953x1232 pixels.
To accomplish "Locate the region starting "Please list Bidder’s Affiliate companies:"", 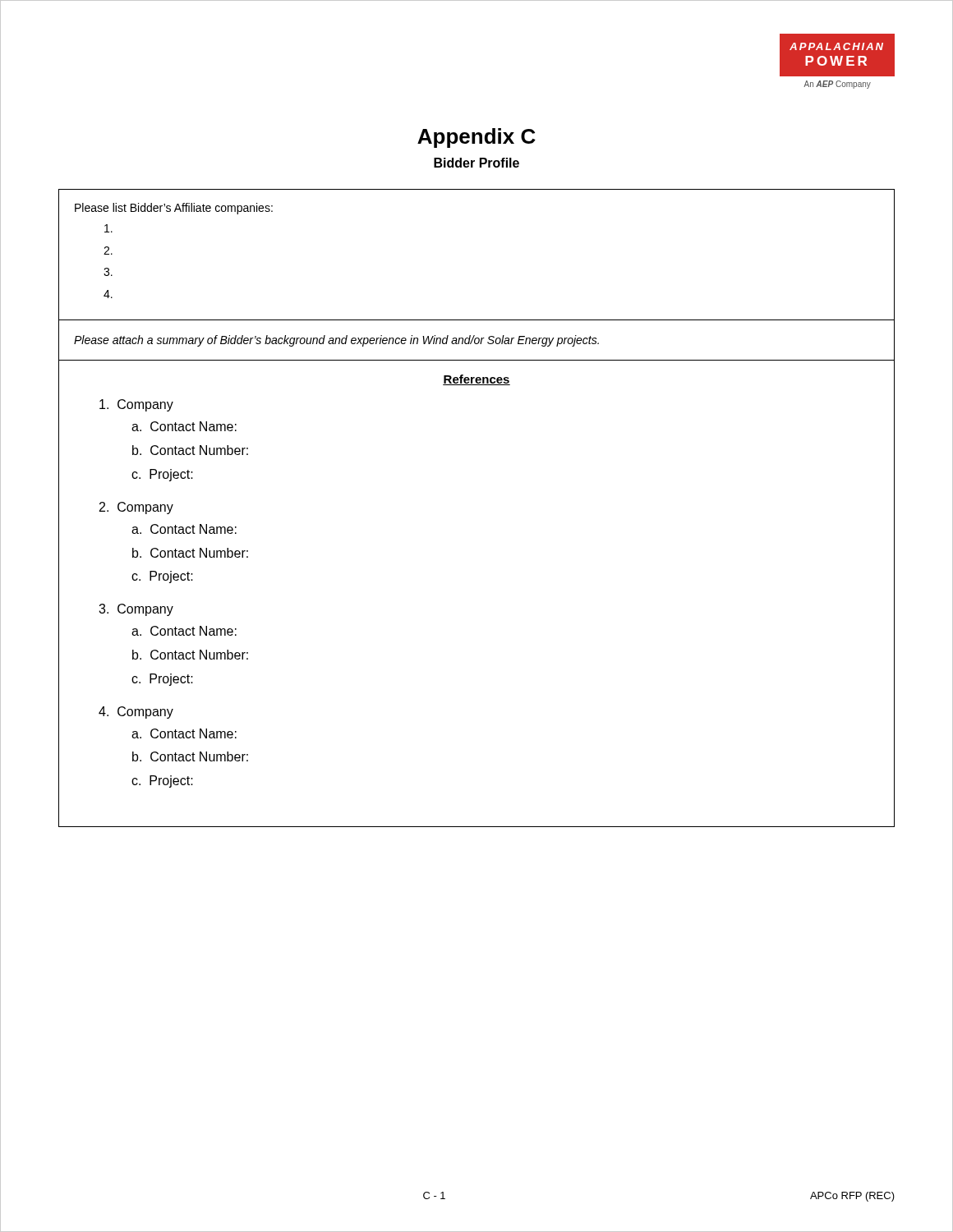I will (174, 209).
